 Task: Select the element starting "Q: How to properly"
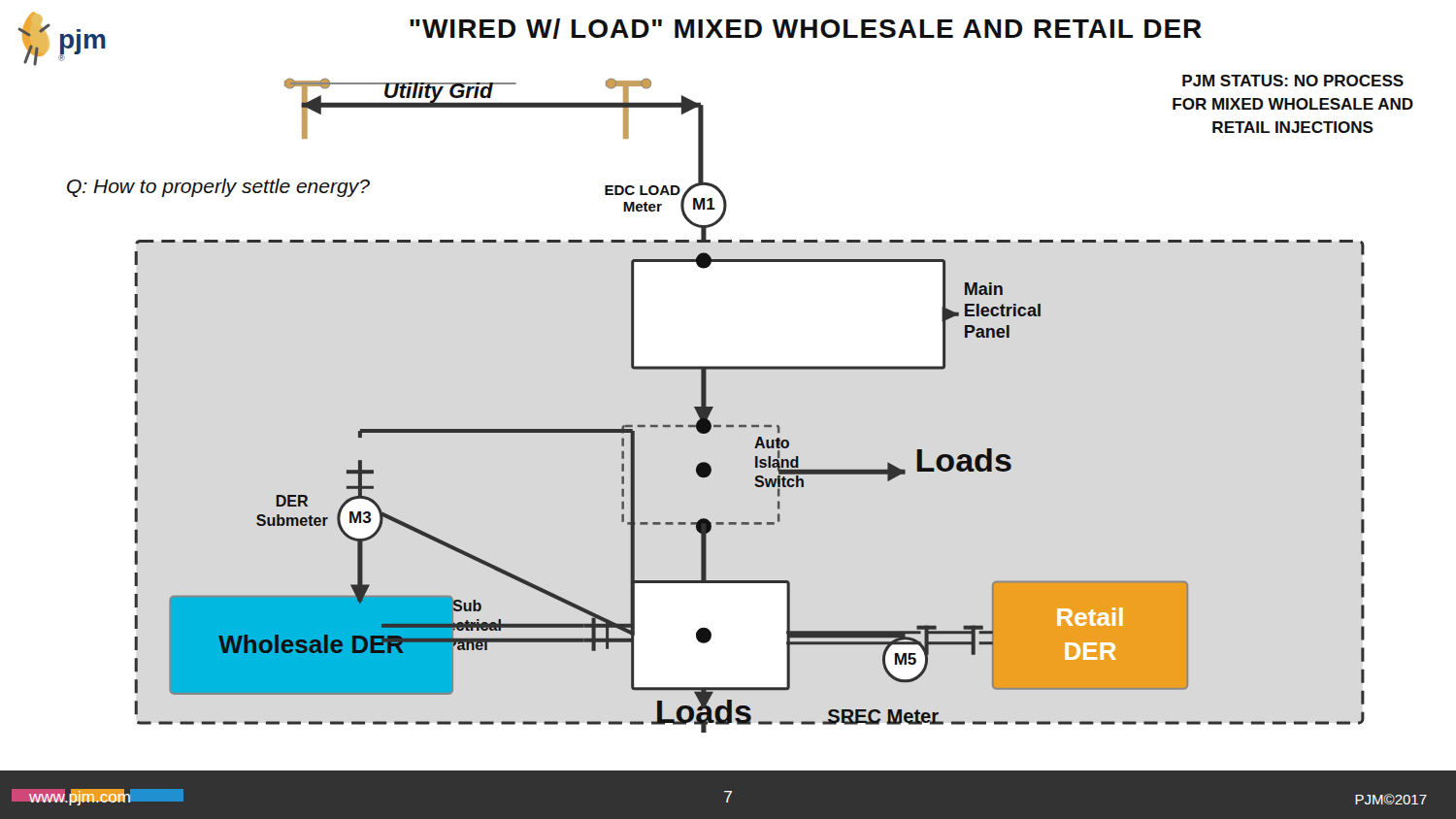pyautogui.click(x=218, y=186)
